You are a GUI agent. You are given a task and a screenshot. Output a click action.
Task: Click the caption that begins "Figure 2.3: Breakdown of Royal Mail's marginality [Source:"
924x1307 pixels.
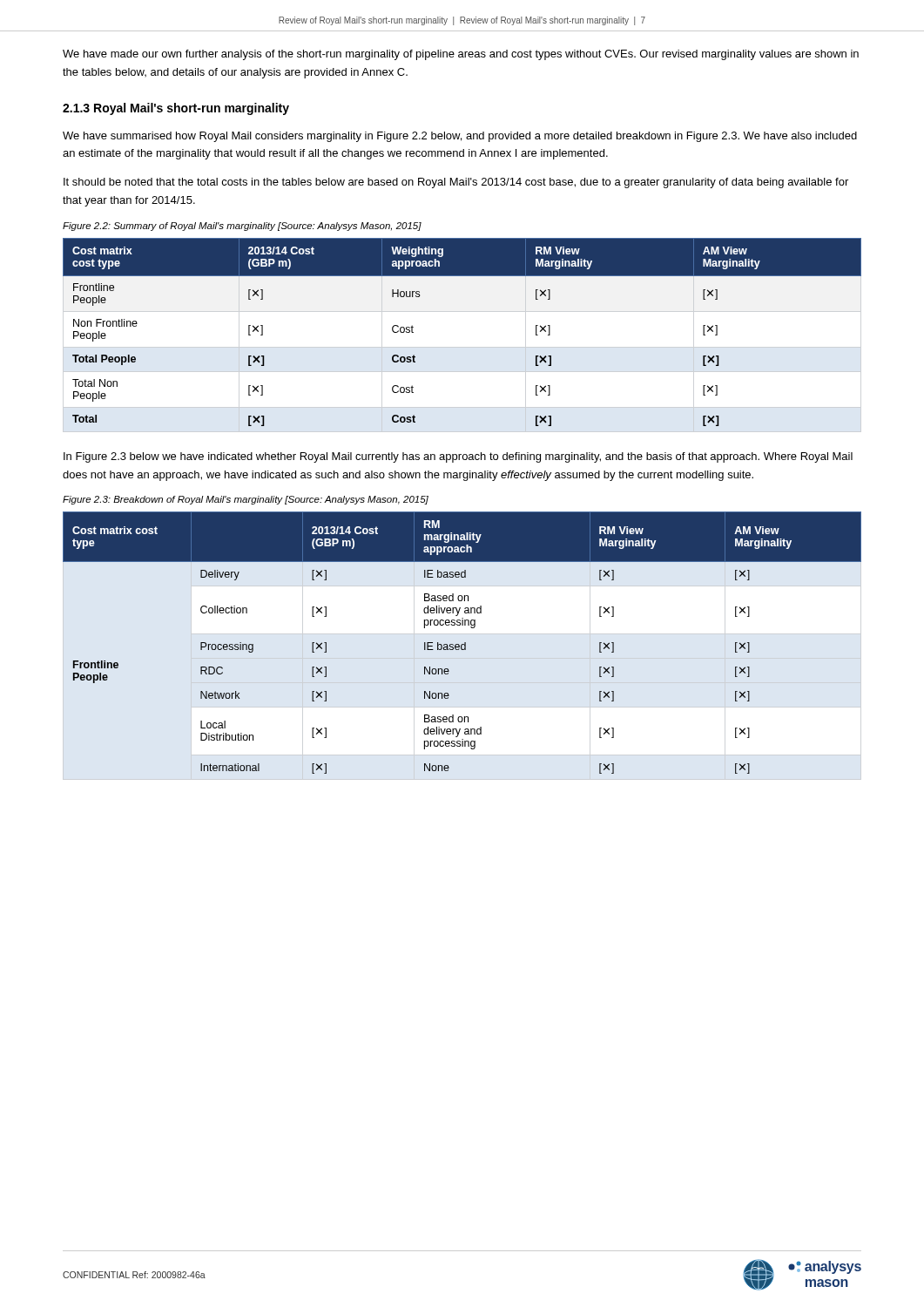pyautogui.click(x=246, y=500)
